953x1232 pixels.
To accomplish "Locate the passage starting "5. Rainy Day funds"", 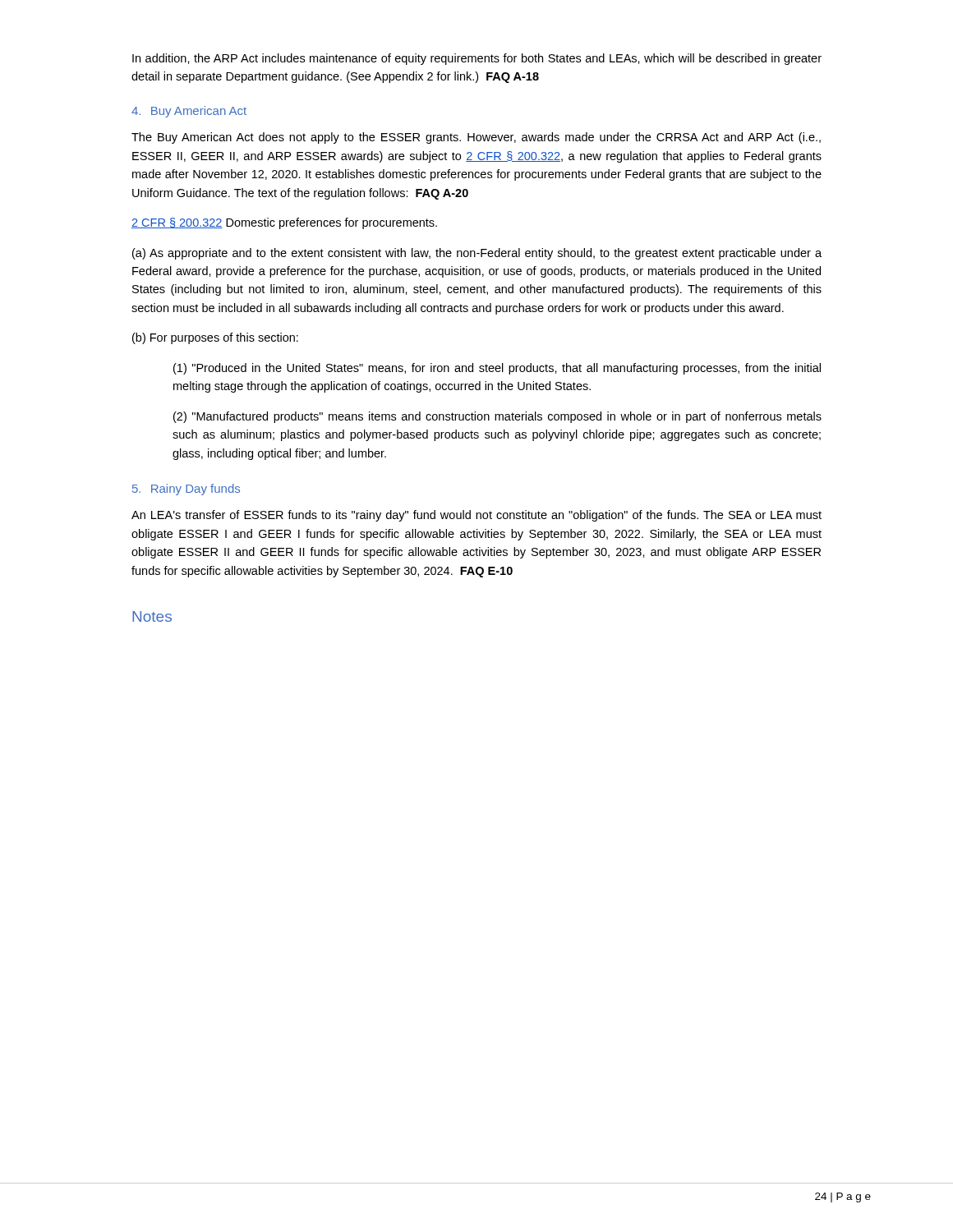I will (186, 490).
